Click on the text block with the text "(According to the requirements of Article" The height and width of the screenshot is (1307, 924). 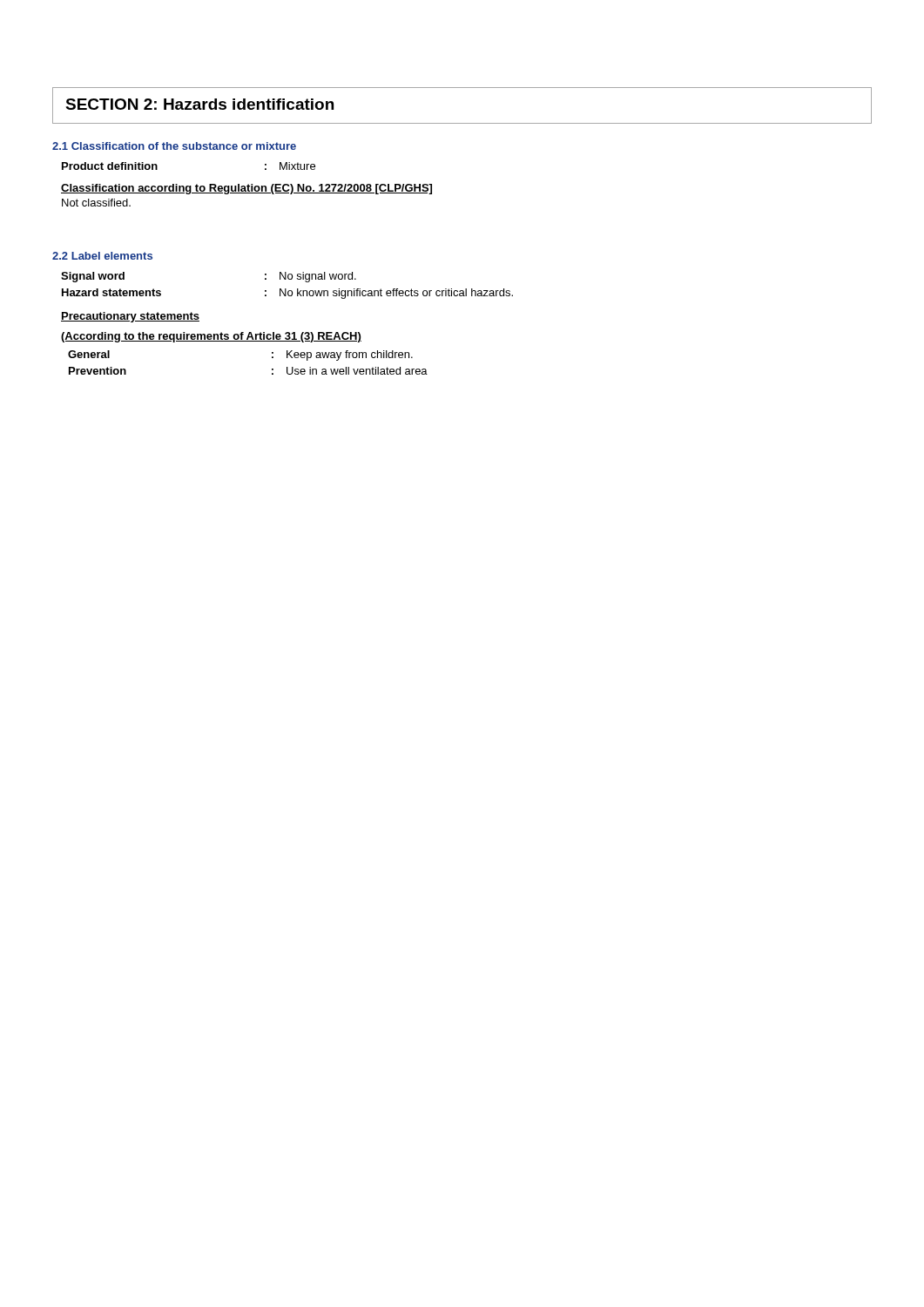coord(211,336)
